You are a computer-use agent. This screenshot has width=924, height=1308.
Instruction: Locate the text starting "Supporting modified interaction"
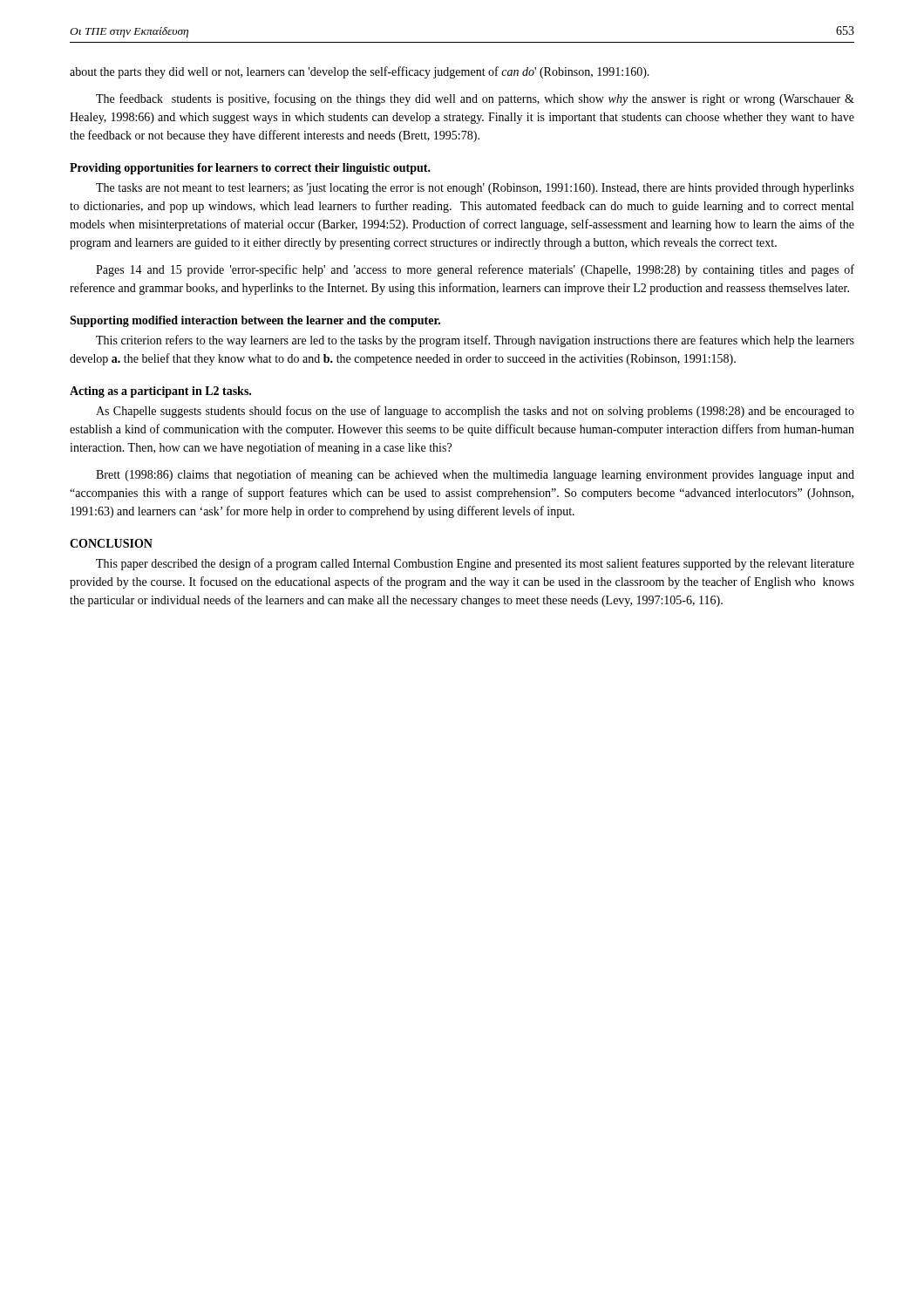(x=255, y=320)
